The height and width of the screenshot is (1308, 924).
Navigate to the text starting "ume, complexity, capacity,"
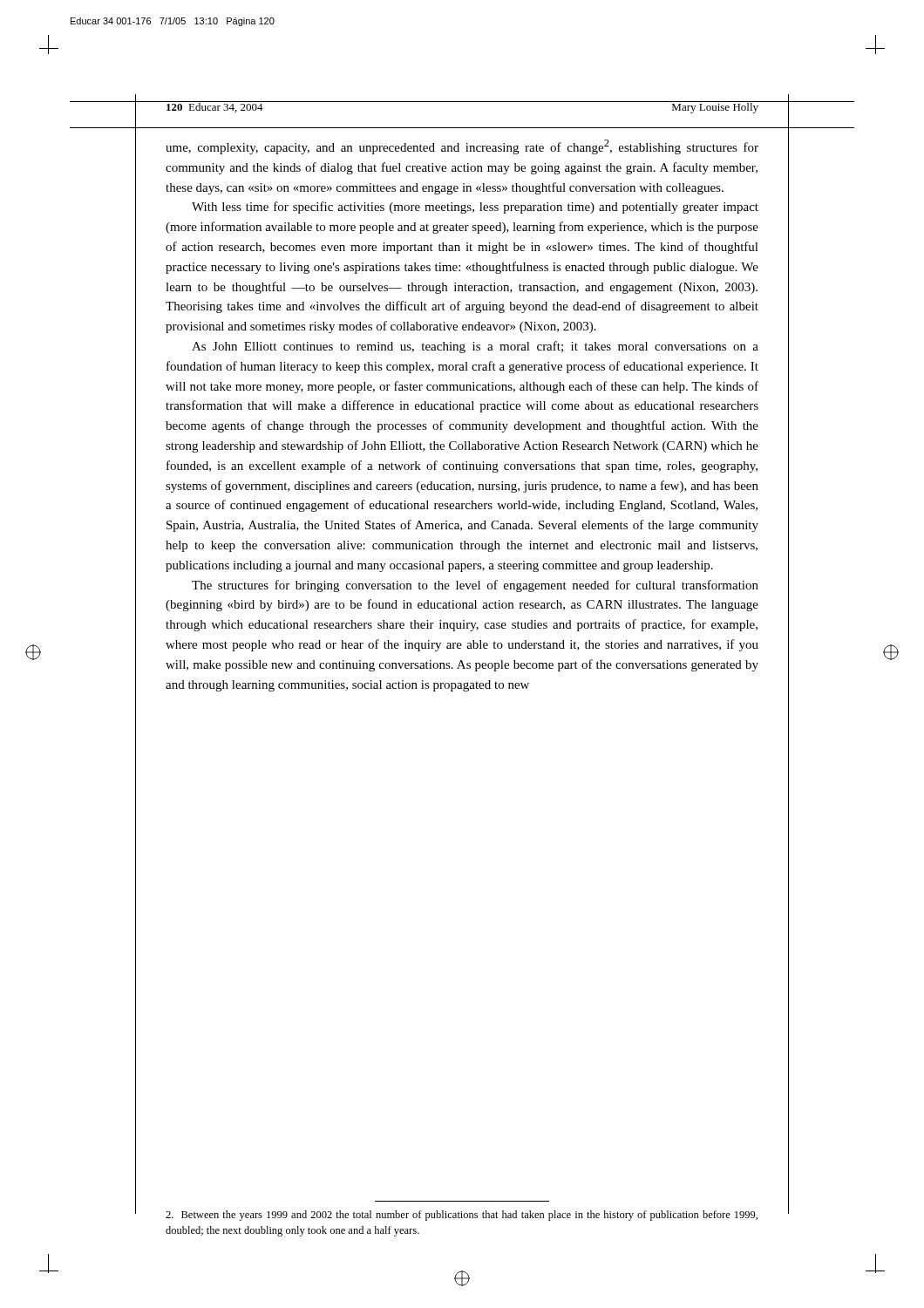(462, 415)
